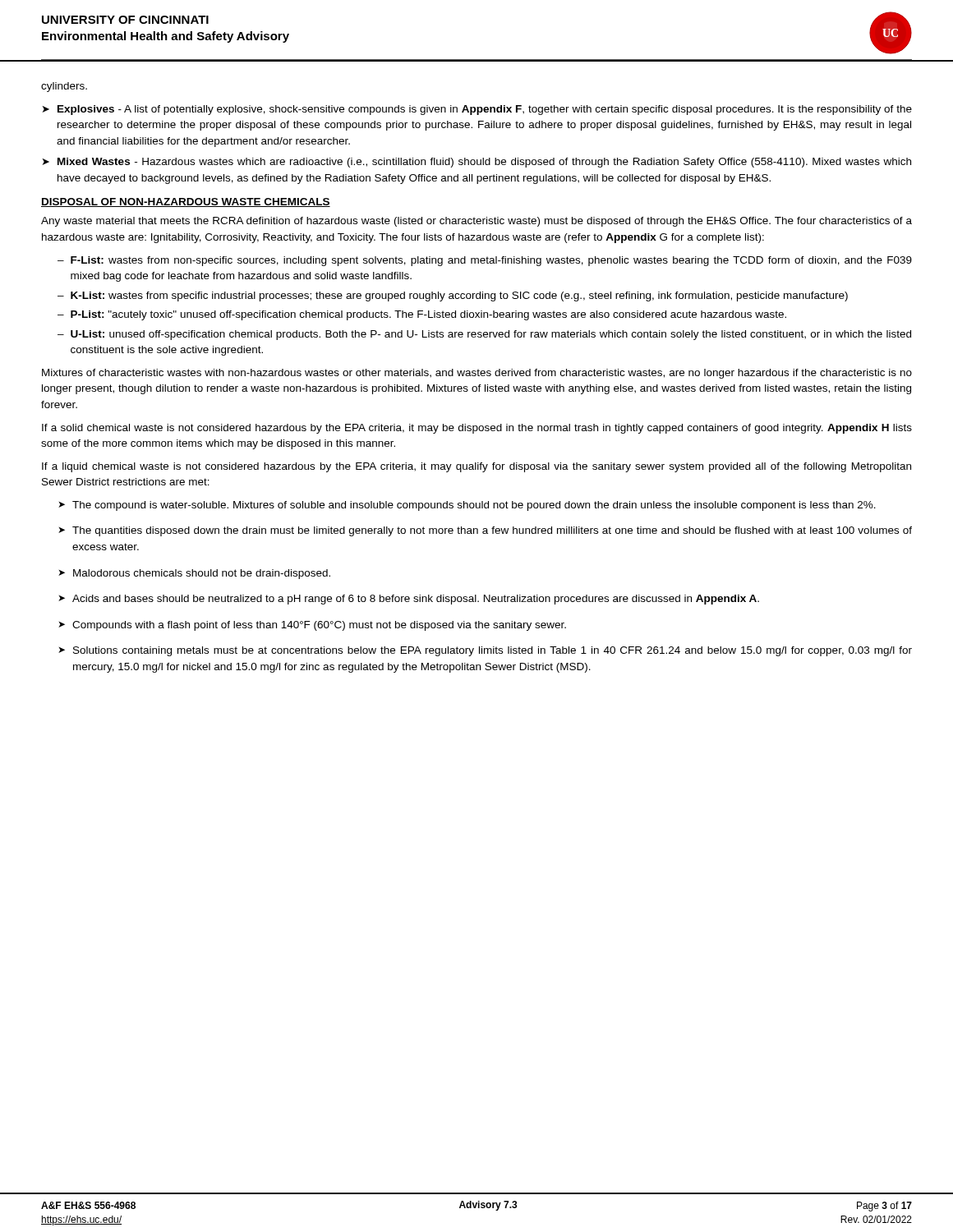Viewport: 953px width, 1232px height.
Task: Point to the block beginning "– K-List: wastes from specific industrial processes;"
Action: pos(453,295)
